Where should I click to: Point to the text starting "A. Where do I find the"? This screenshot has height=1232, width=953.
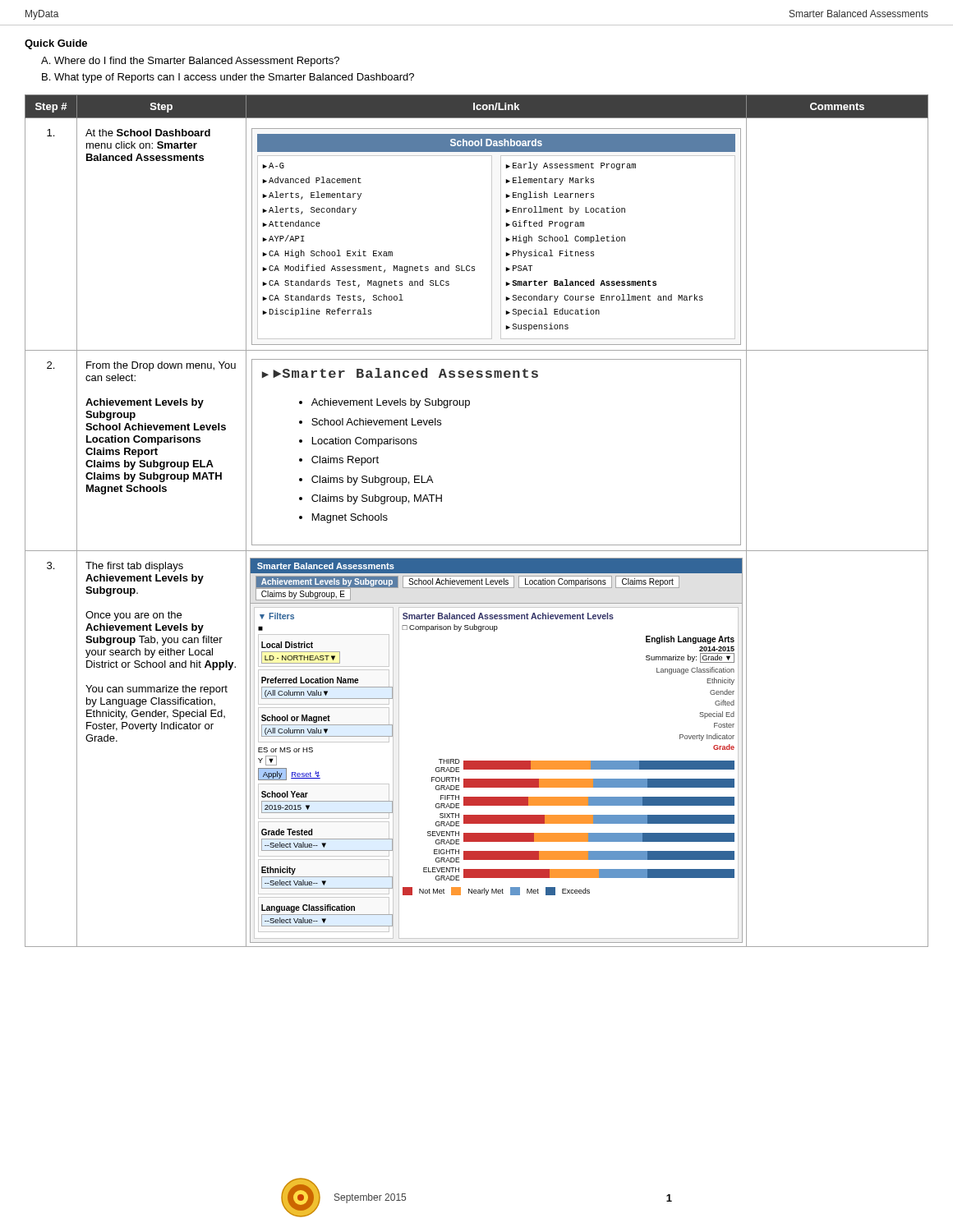click(190, 60)
